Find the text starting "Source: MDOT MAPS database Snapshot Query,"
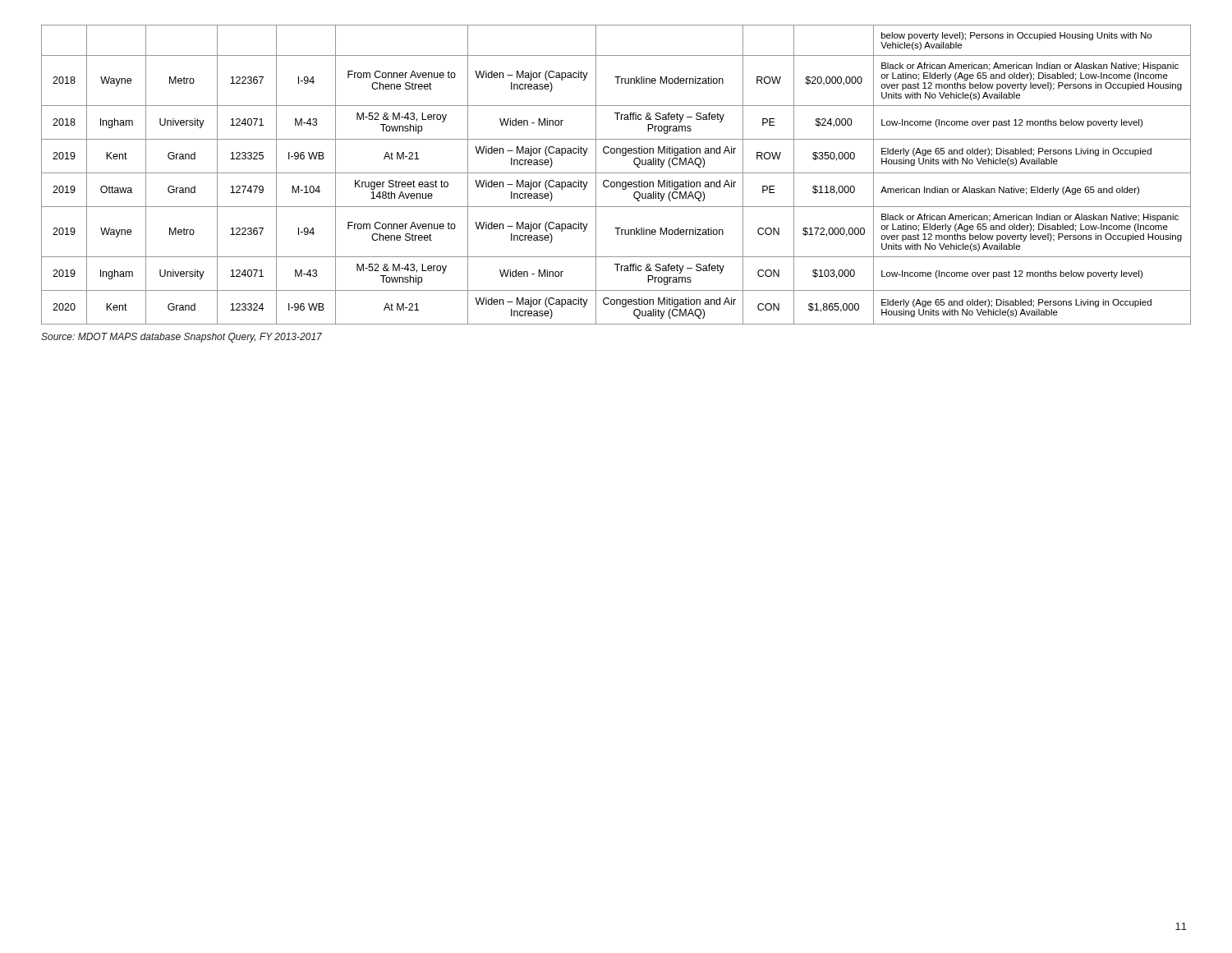Image resolution: width=1232 pixels, height=953 pixels. pos(181,337)
